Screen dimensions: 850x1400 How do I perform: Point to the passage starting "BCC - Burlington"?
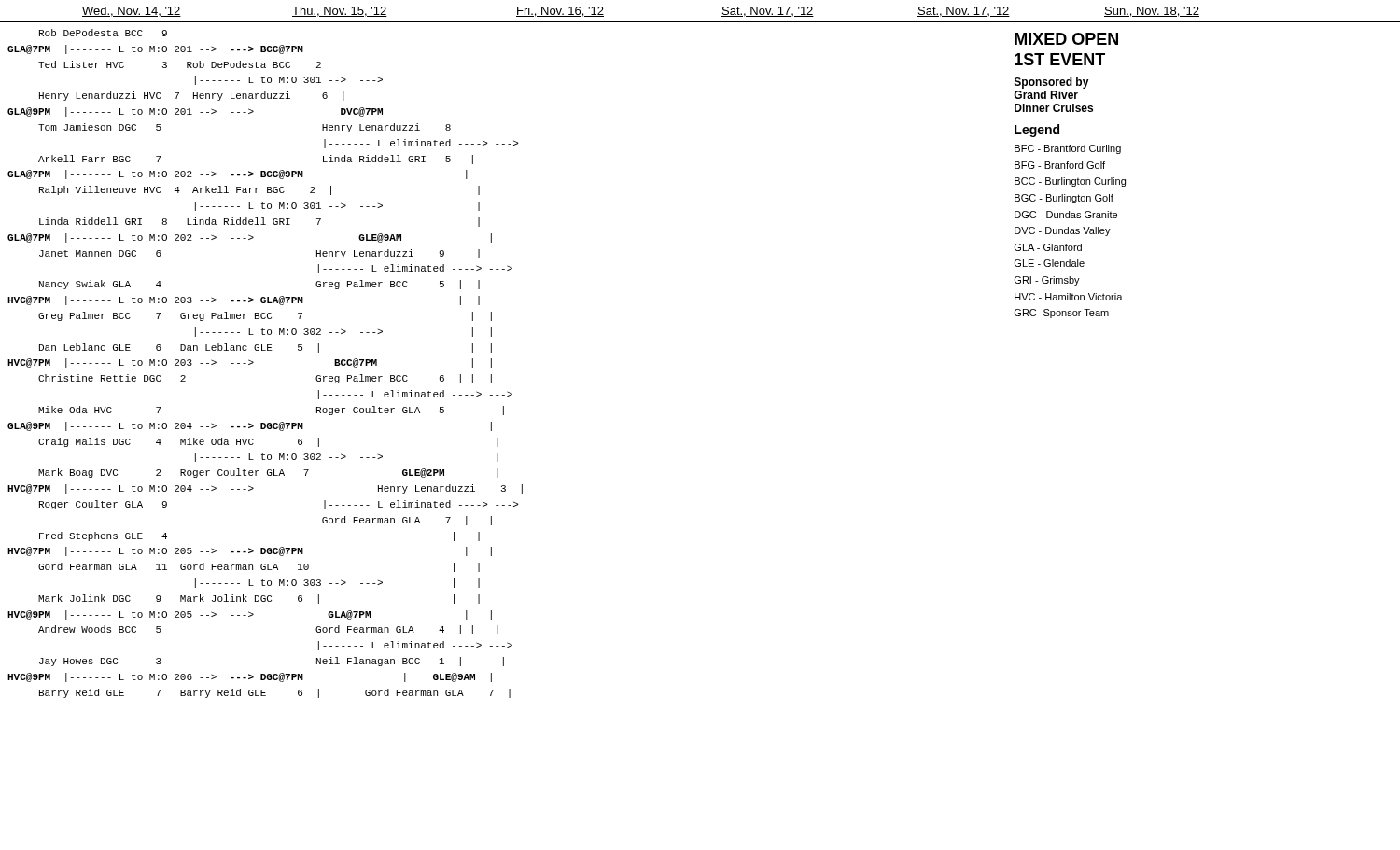pos(1070,181)
